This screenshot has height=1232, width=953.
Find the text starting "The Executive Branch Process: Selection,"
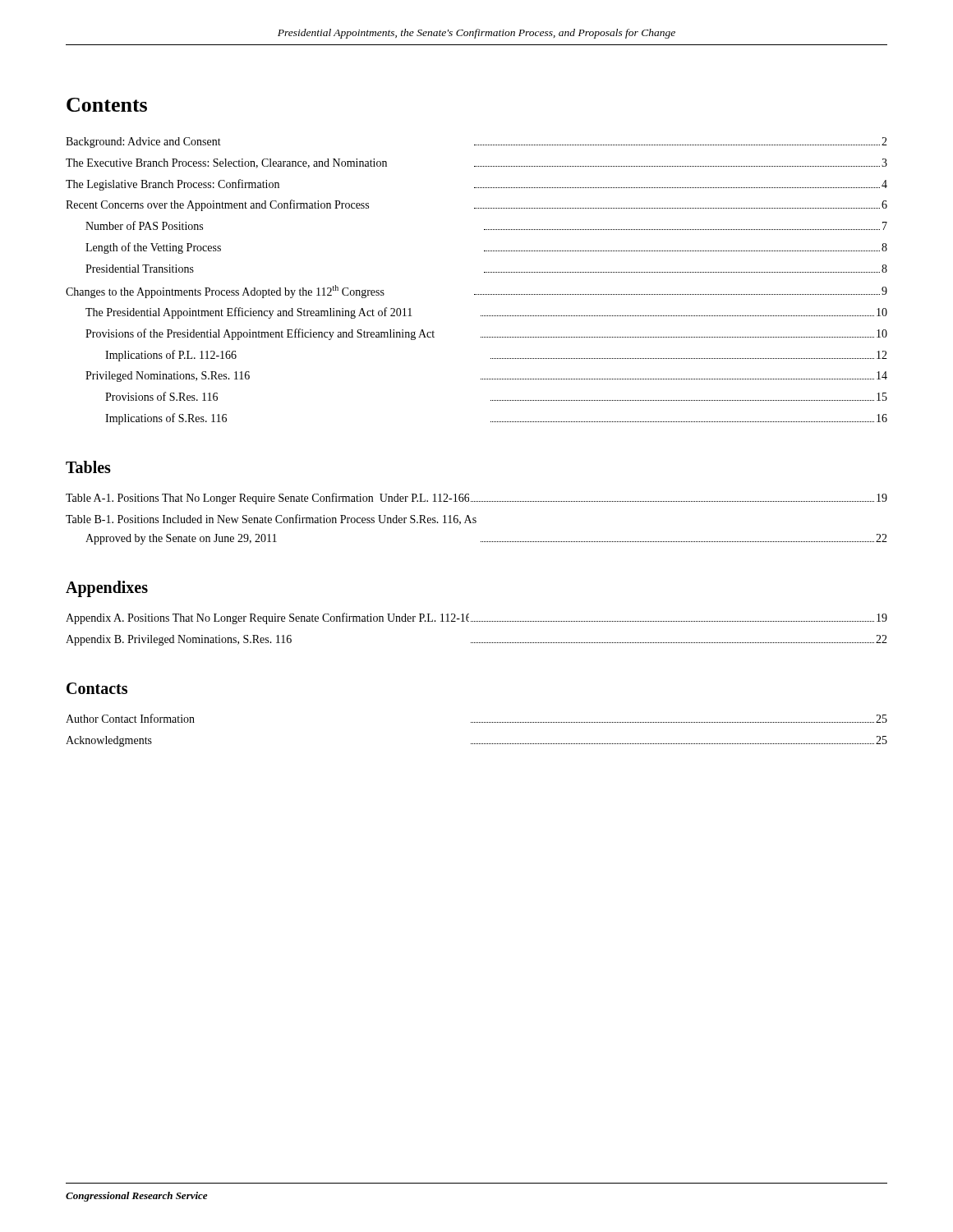476,163
